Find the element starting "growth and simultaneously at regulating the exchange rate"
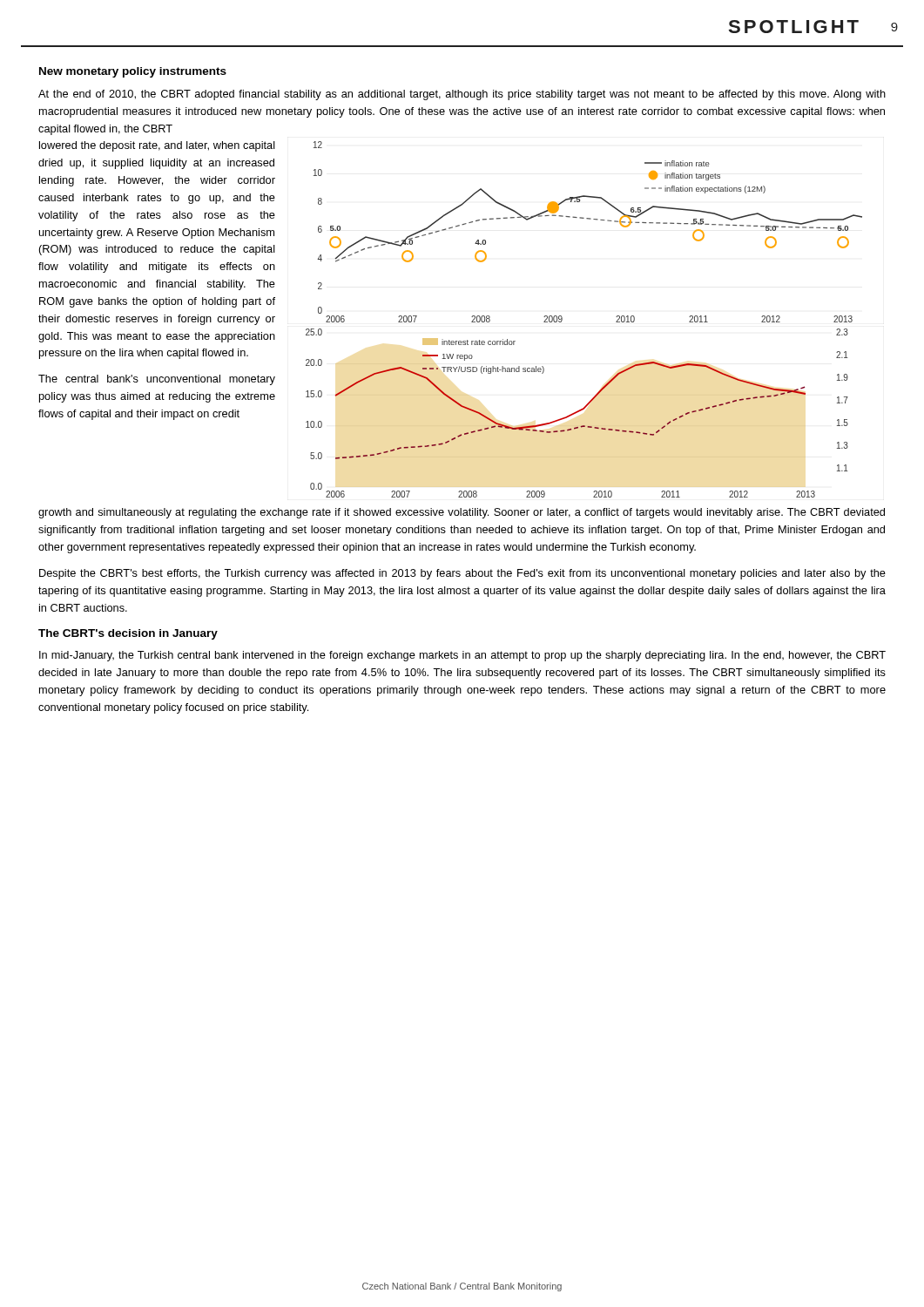The width and height of the screenshot is (924, 1307). (462, 530)
